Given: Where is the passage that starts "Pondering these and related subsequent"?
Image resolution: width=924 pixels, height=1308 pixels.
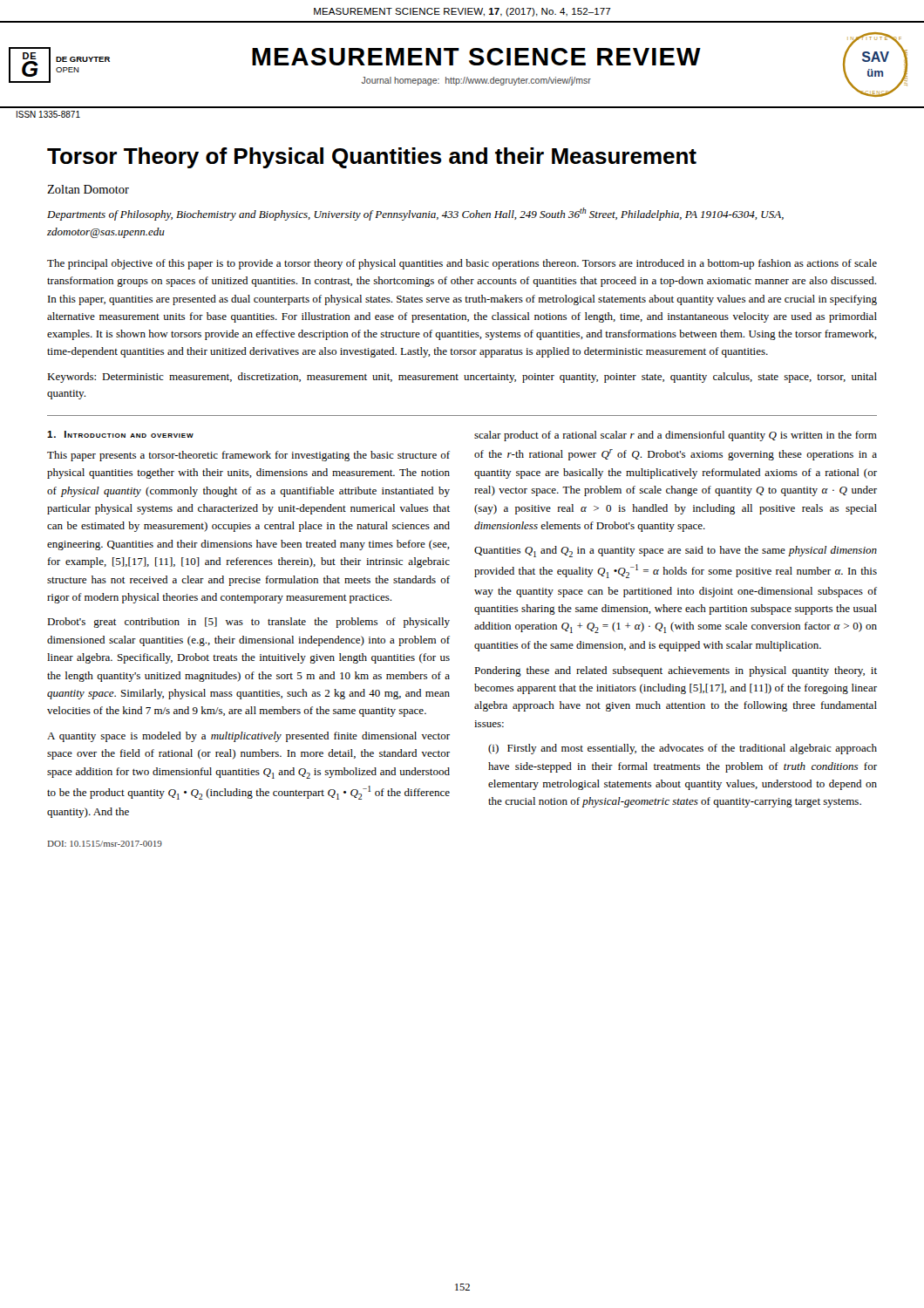Looking at the screenshot, I should click(x=676, y=697).
